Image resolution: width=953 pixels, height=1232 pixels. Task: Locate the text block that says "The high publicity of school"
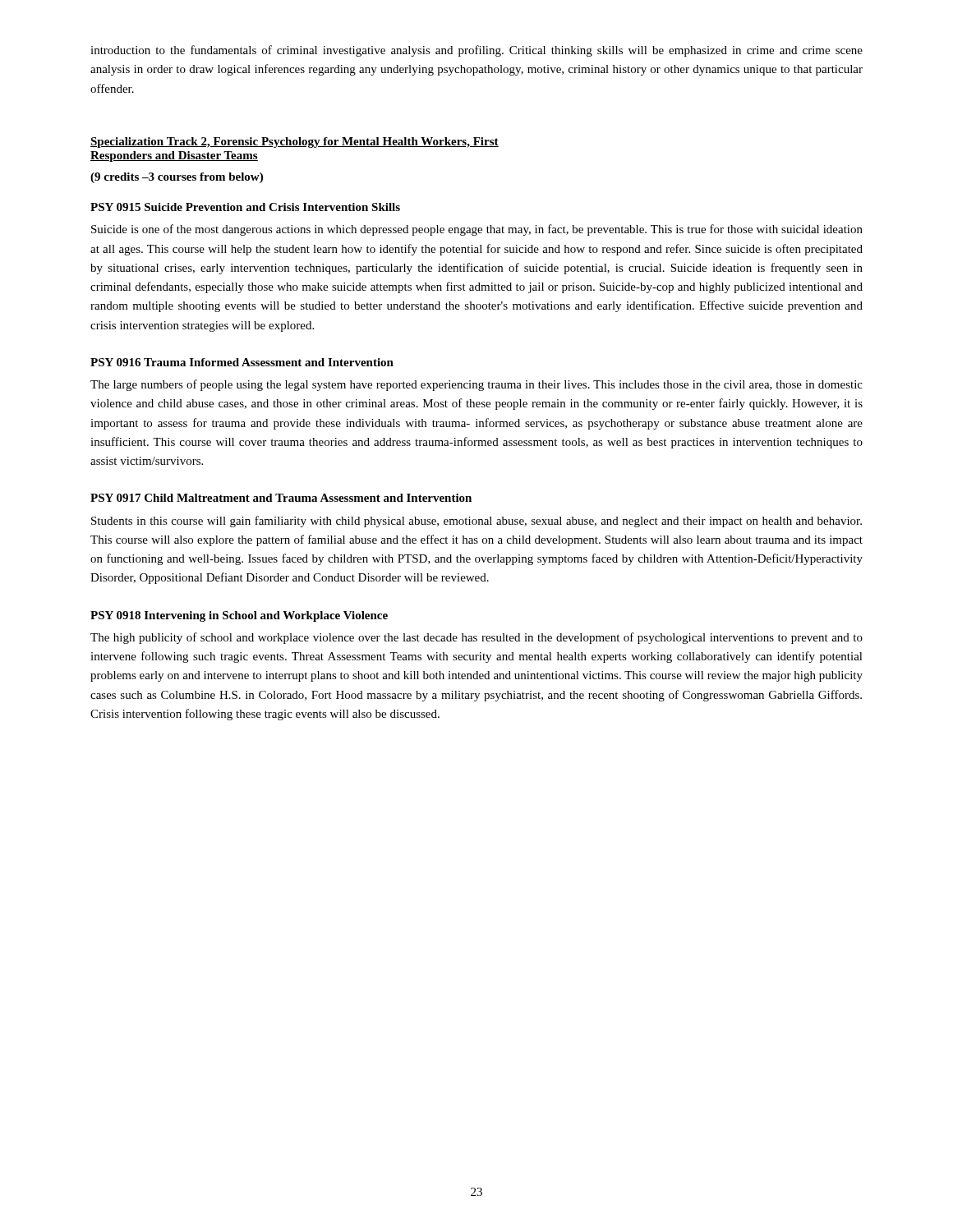(476, 676)
